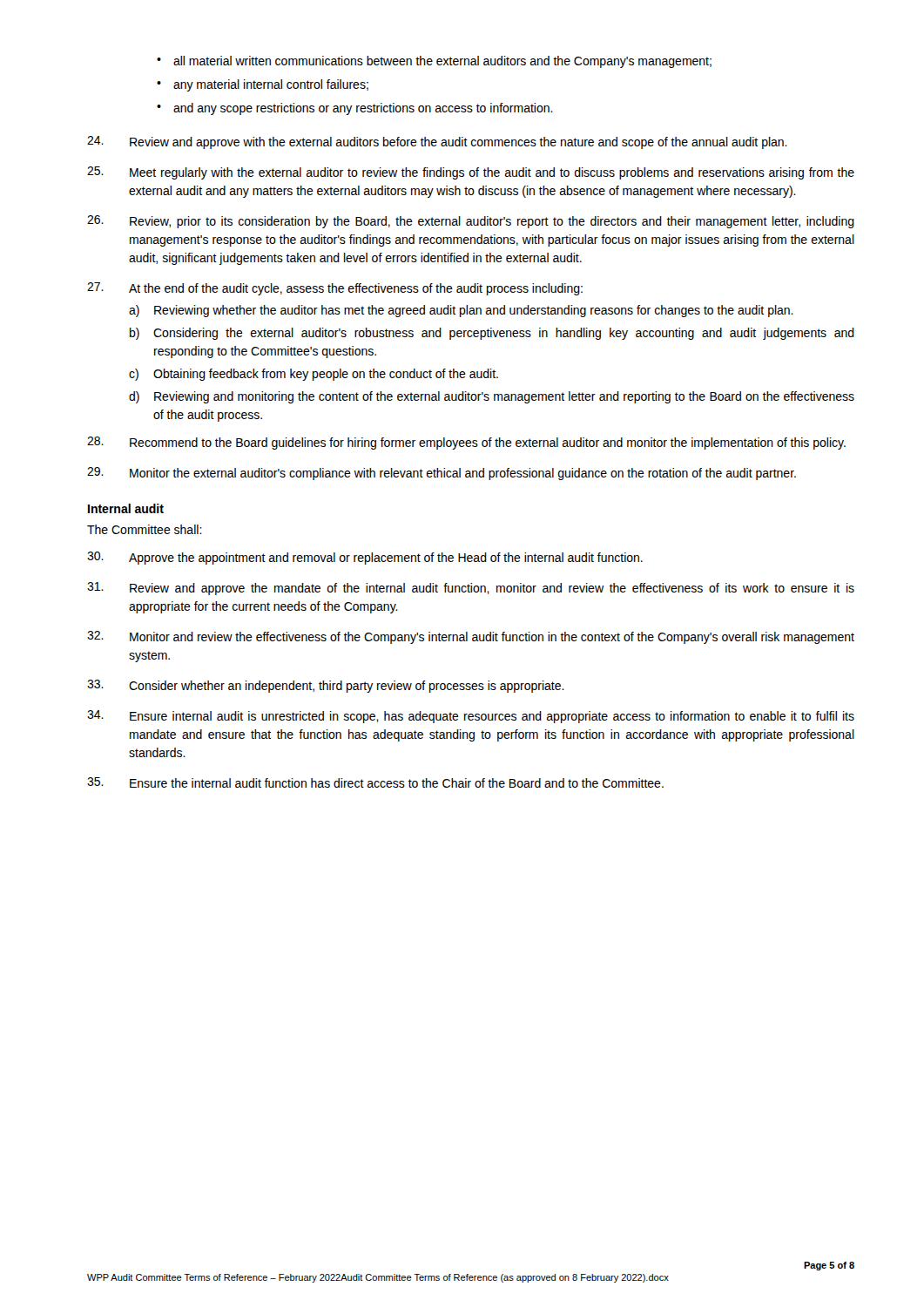Point to the element starting "• and any scope restrictions"
The width and height of the screenshot is (924, 1307).
(x=355, y=108)
